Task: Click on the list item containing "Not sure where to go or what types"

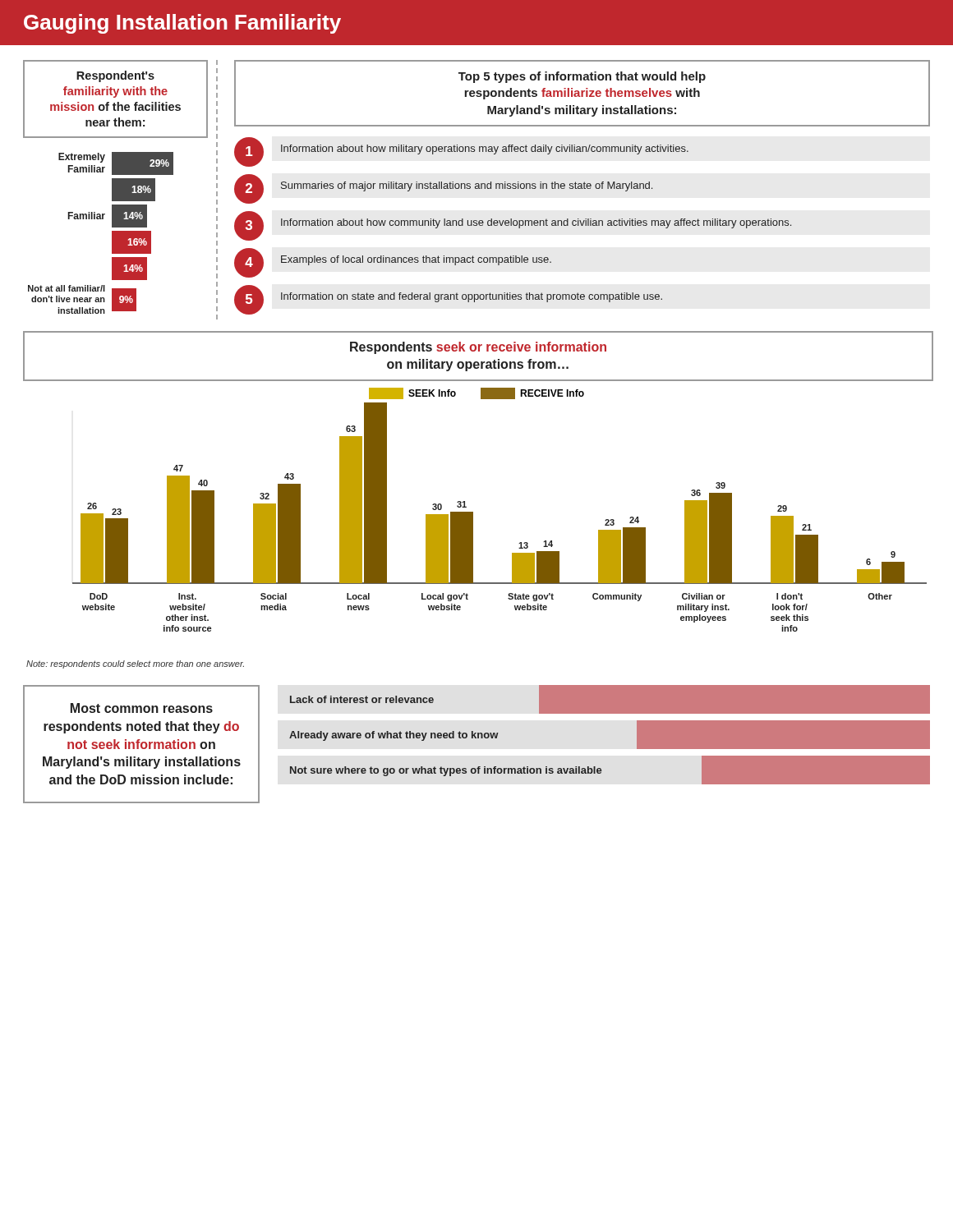Action: 610,770
